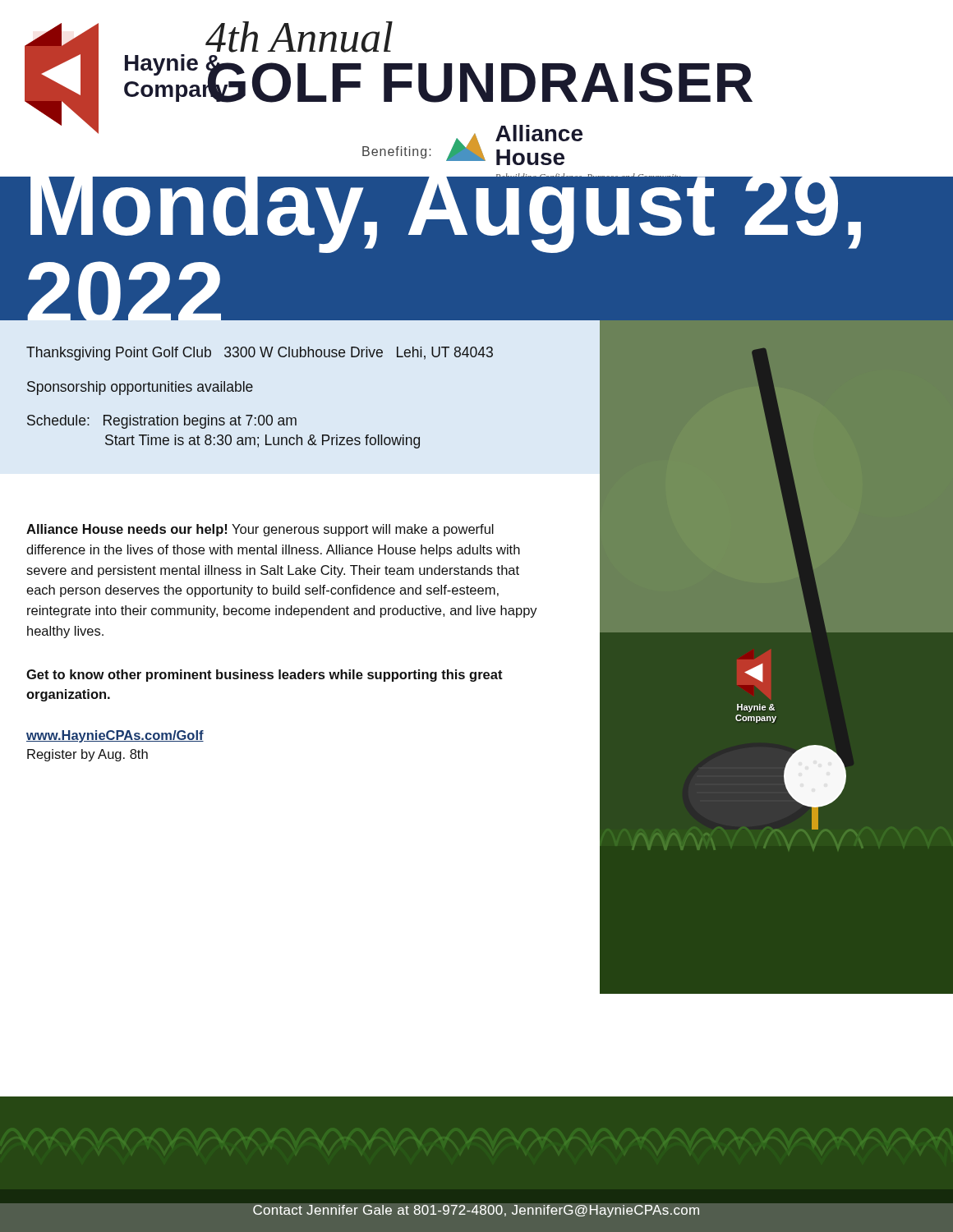The width and height of the screenshot is (953, 1232).
Task: Click the passage that begins "Schedule: Registration begins at"
Action: coord(224,432)
